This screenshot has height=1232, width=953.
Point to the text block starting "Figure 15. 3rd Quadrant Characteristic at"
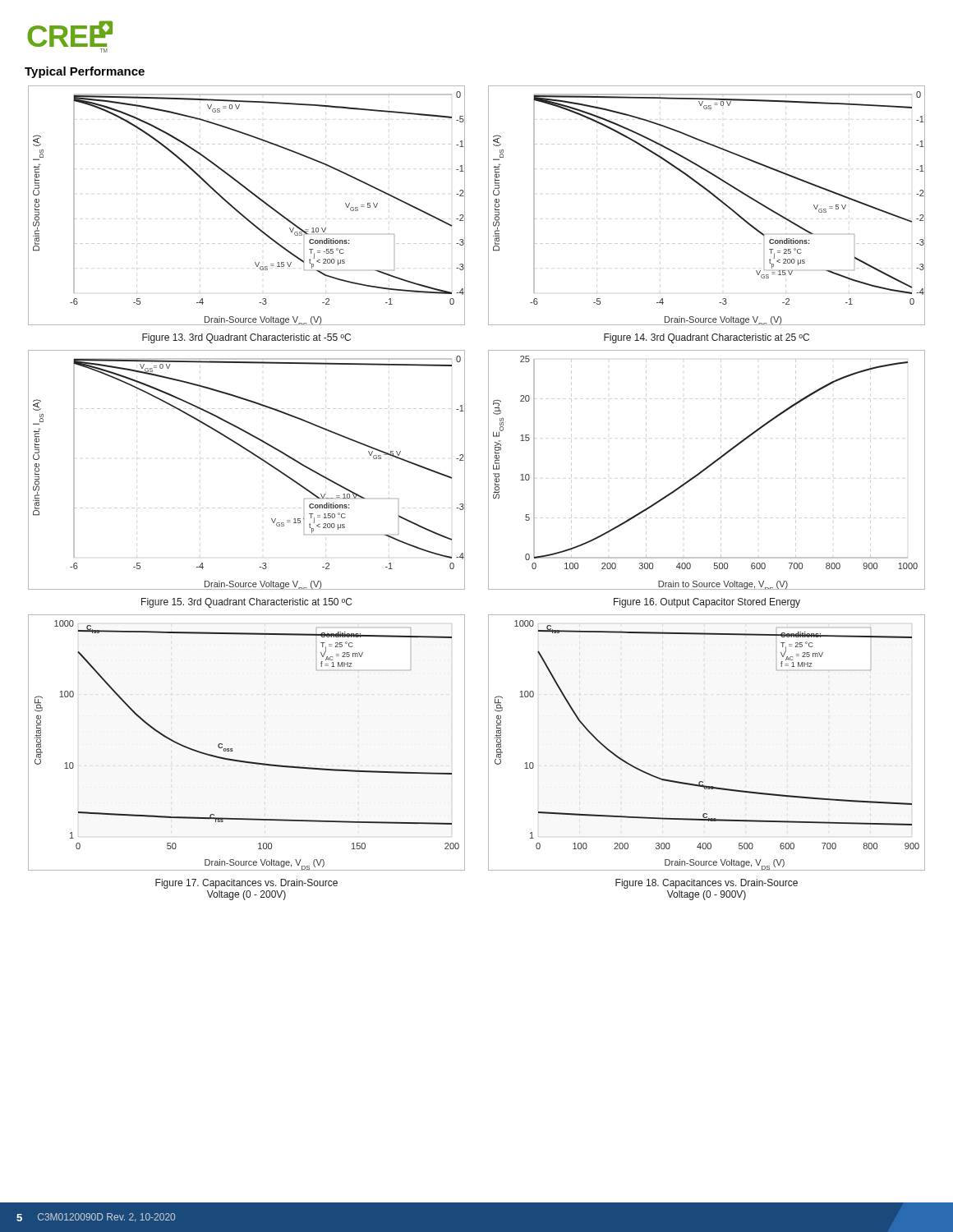pos(246,602)
